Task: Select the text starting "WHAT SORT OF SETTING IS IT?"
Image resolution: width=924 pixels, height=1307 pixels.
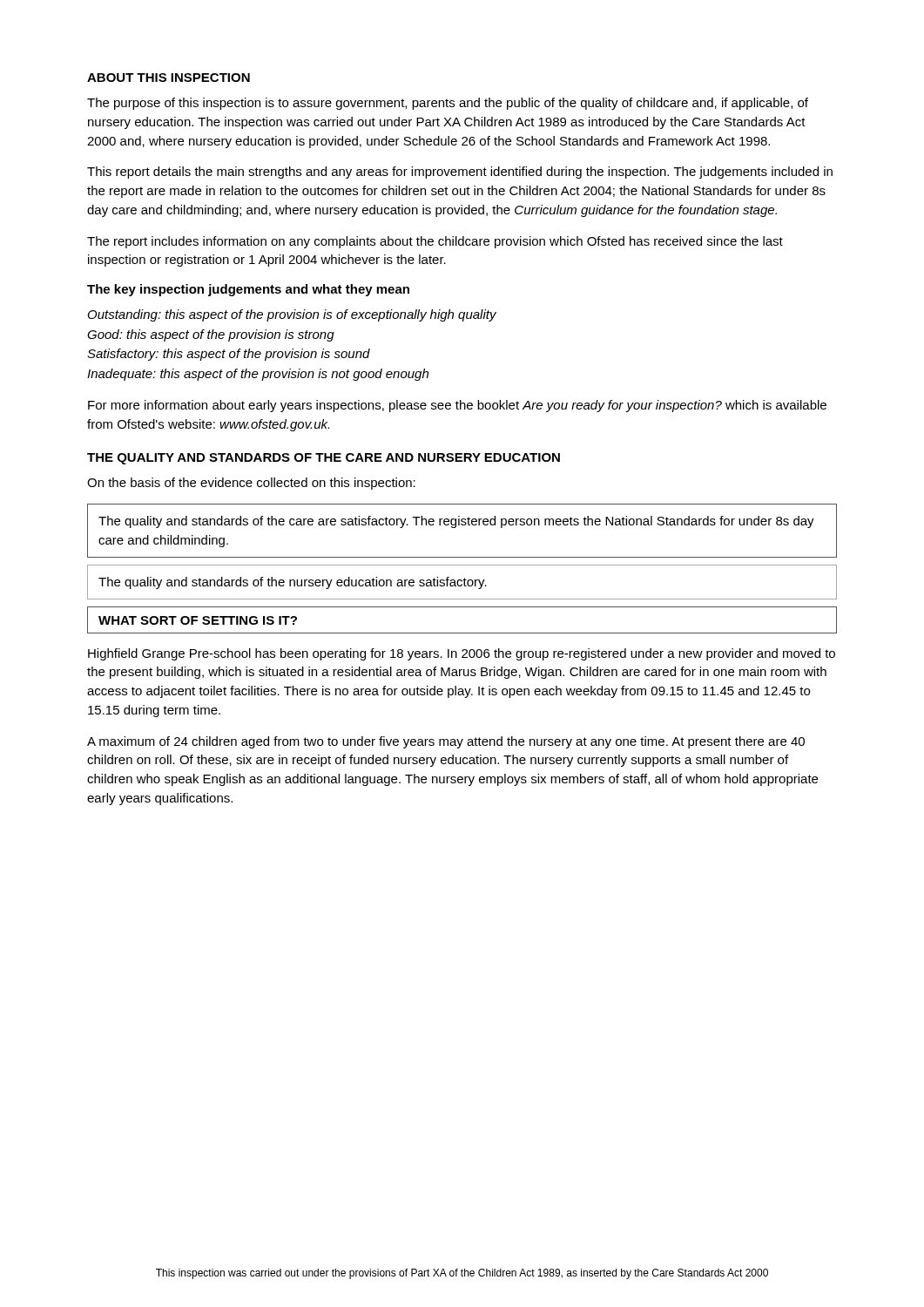Action: click(198, 620)
